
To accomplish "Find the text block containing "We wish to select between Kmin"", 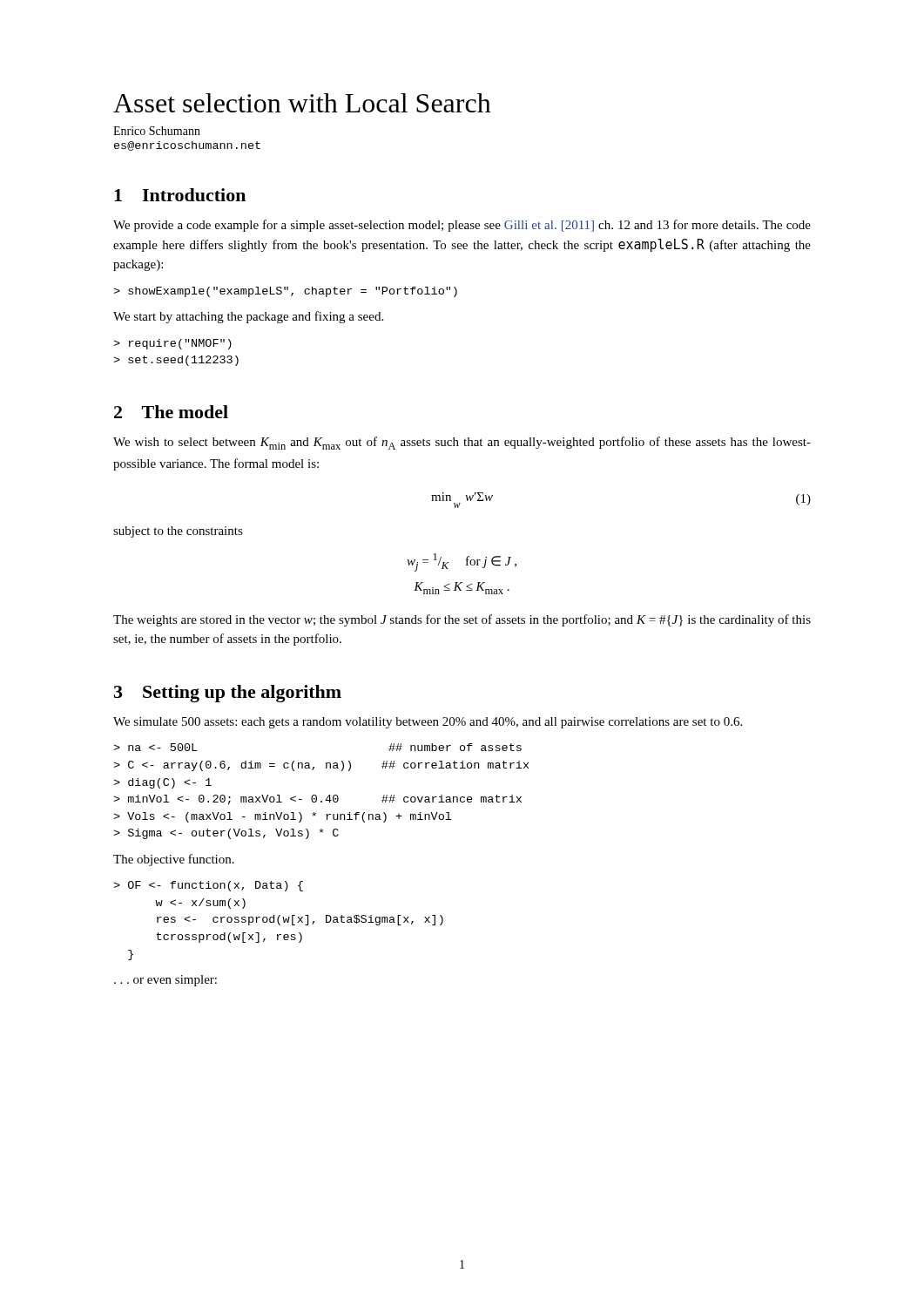I will coord(462,453).
